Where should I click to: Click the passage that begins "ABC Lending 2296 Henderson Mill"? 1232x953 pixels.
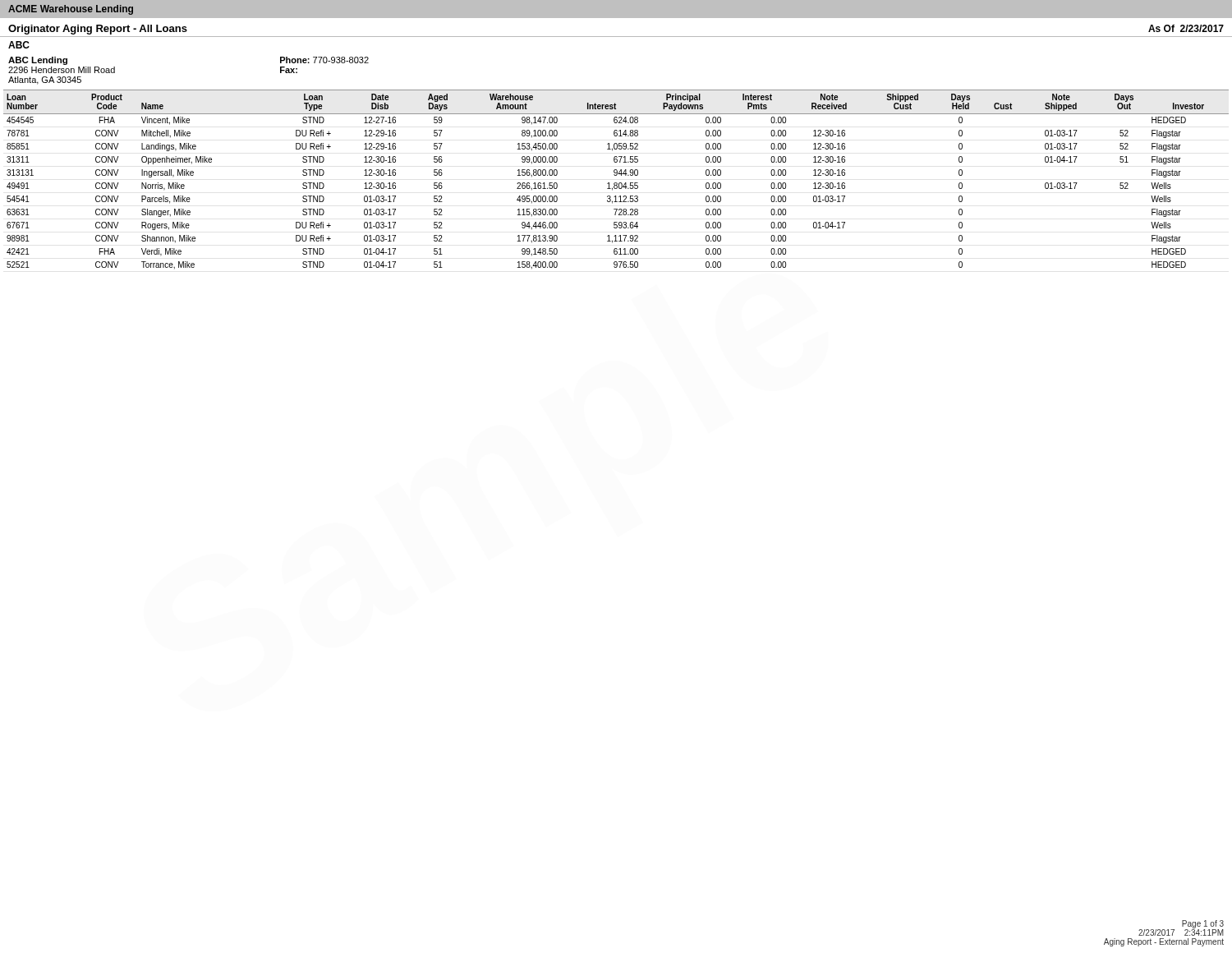(x=39, y=60)
